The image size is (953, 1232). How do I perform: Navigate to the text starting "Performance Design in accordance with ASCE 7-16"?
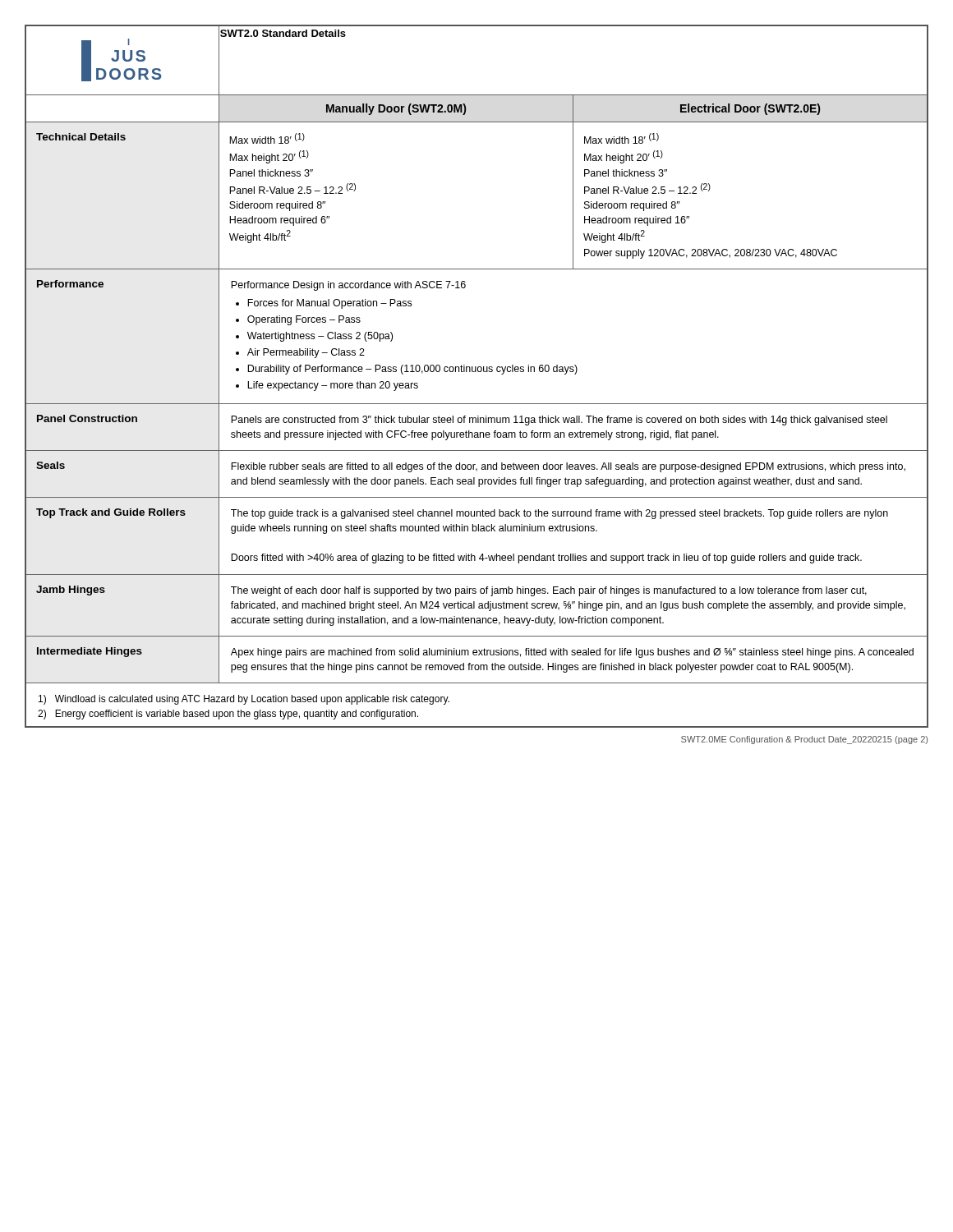tap(348, 286)
